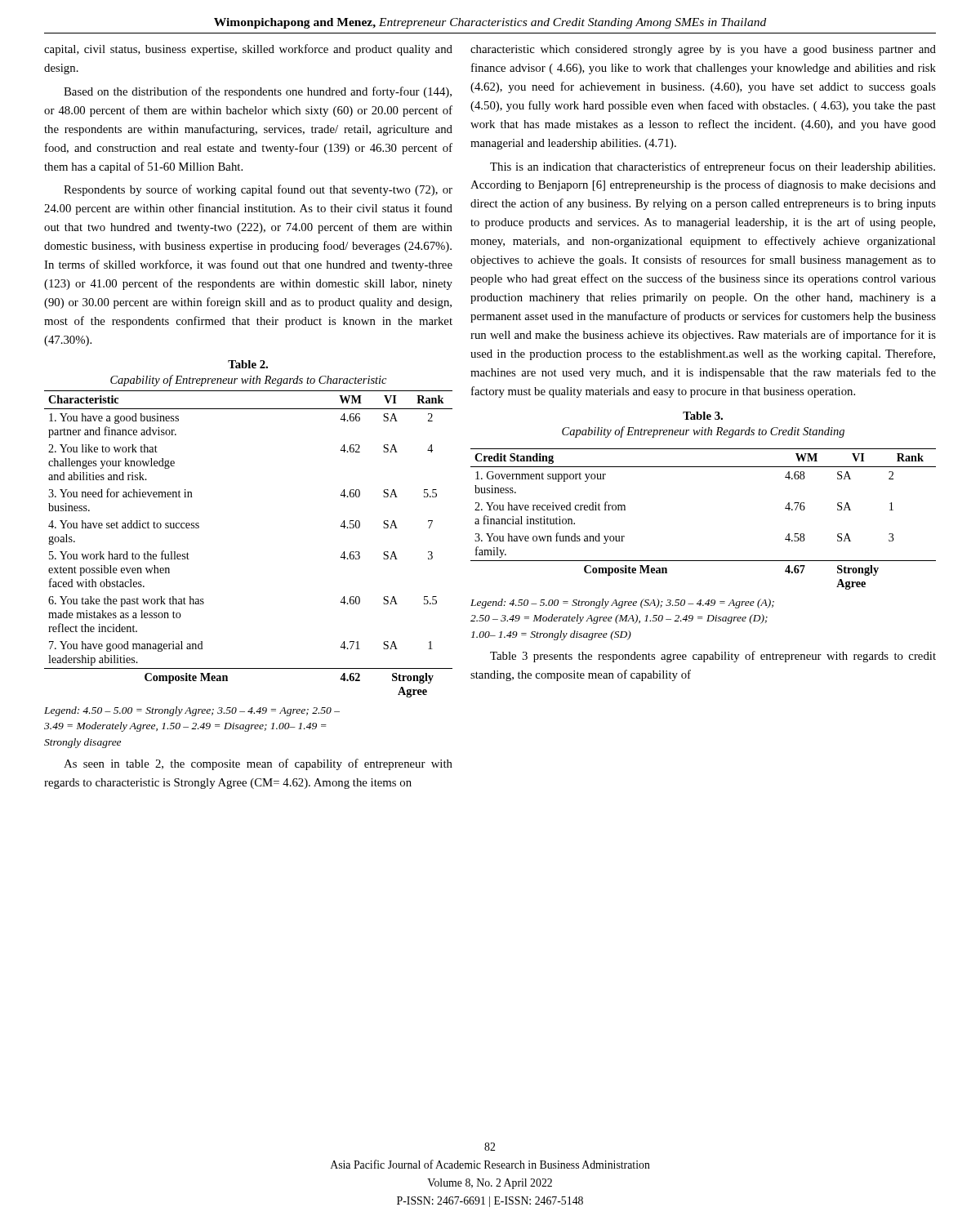
Task: Click on the element starting "characteristic which considered strongly agree"
Action: (703, 220)
